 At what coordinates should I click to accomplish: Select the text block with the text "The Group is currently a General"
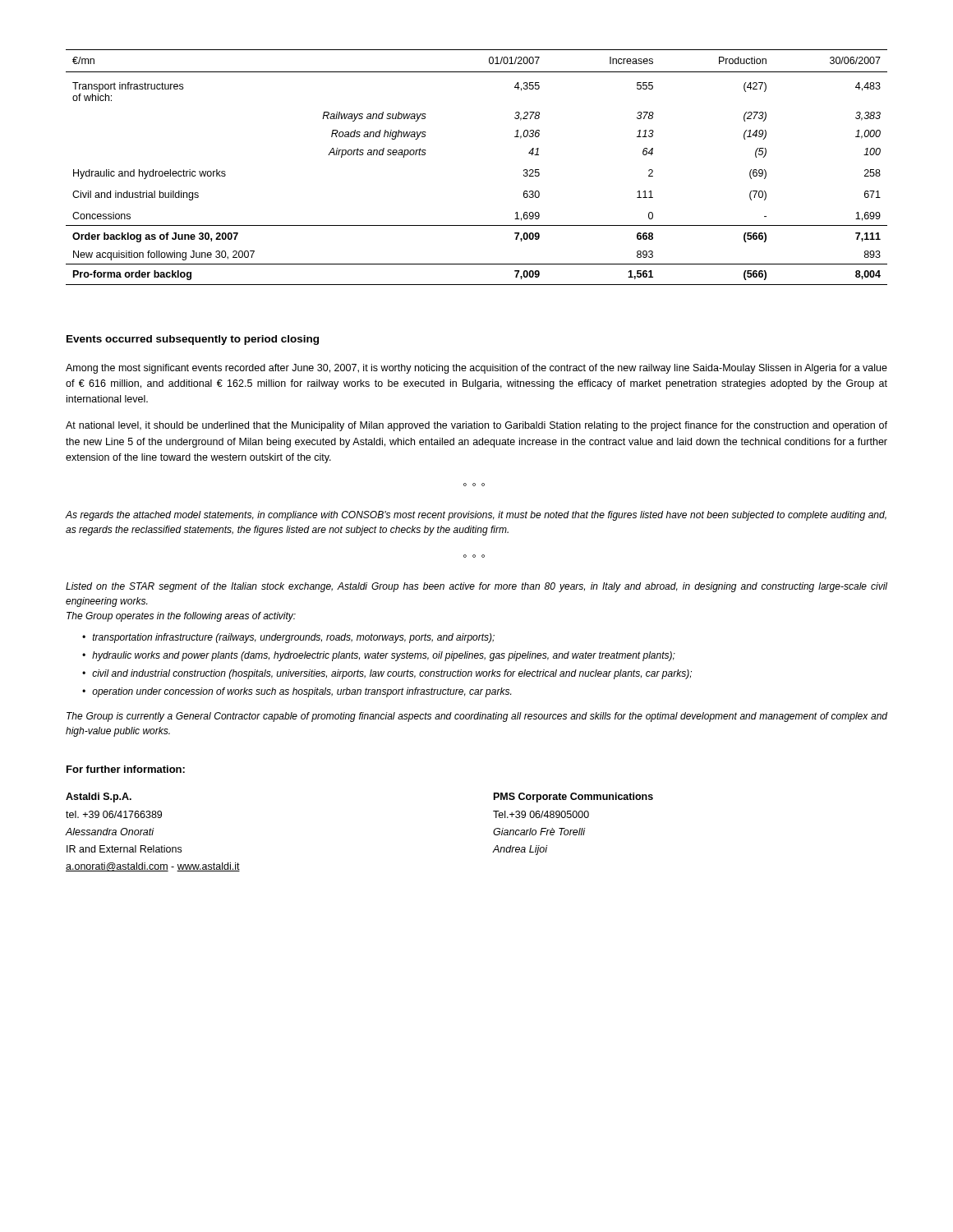pos(476,724)
